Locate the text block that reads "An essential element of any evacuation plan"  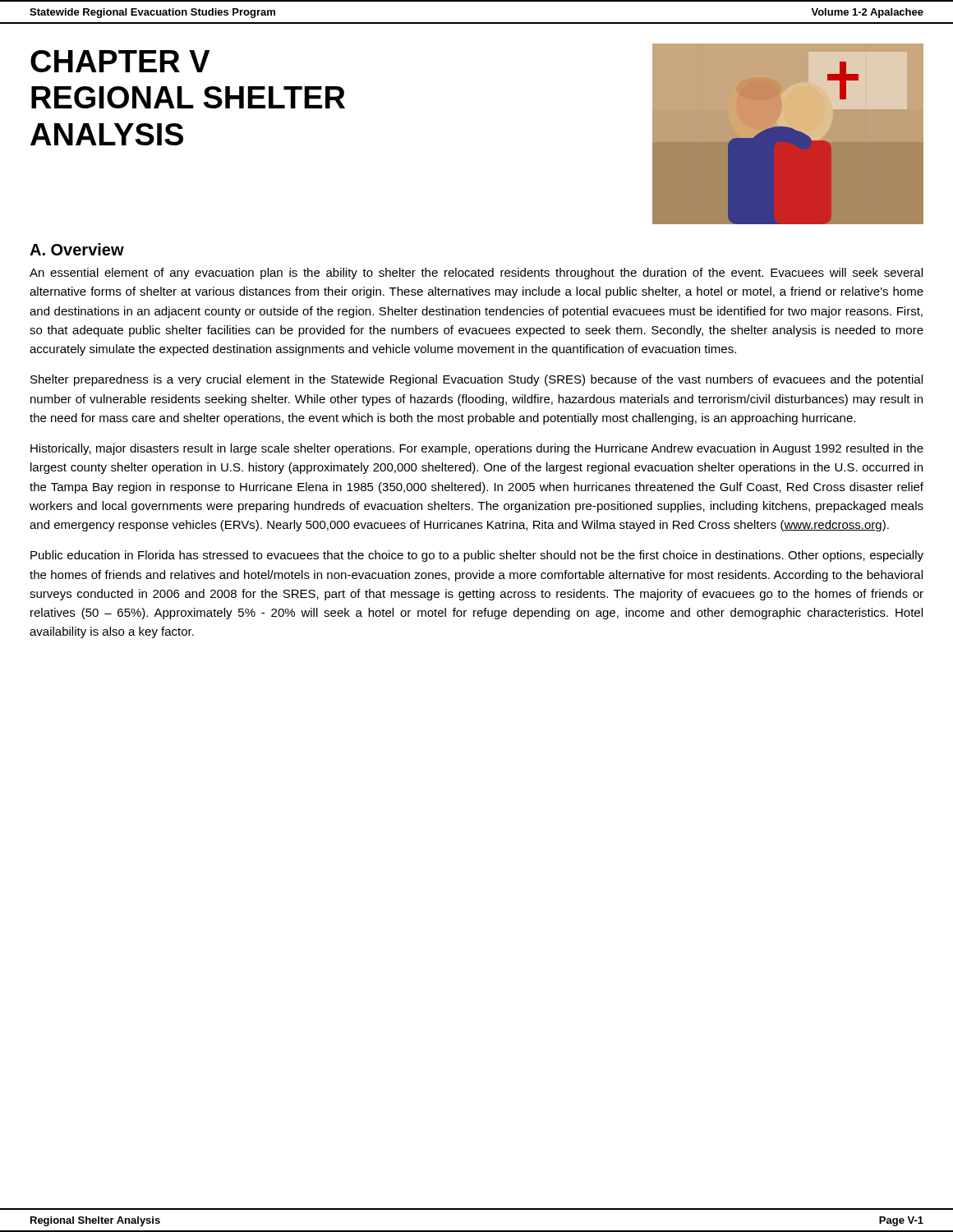click(x=476, y=310)
